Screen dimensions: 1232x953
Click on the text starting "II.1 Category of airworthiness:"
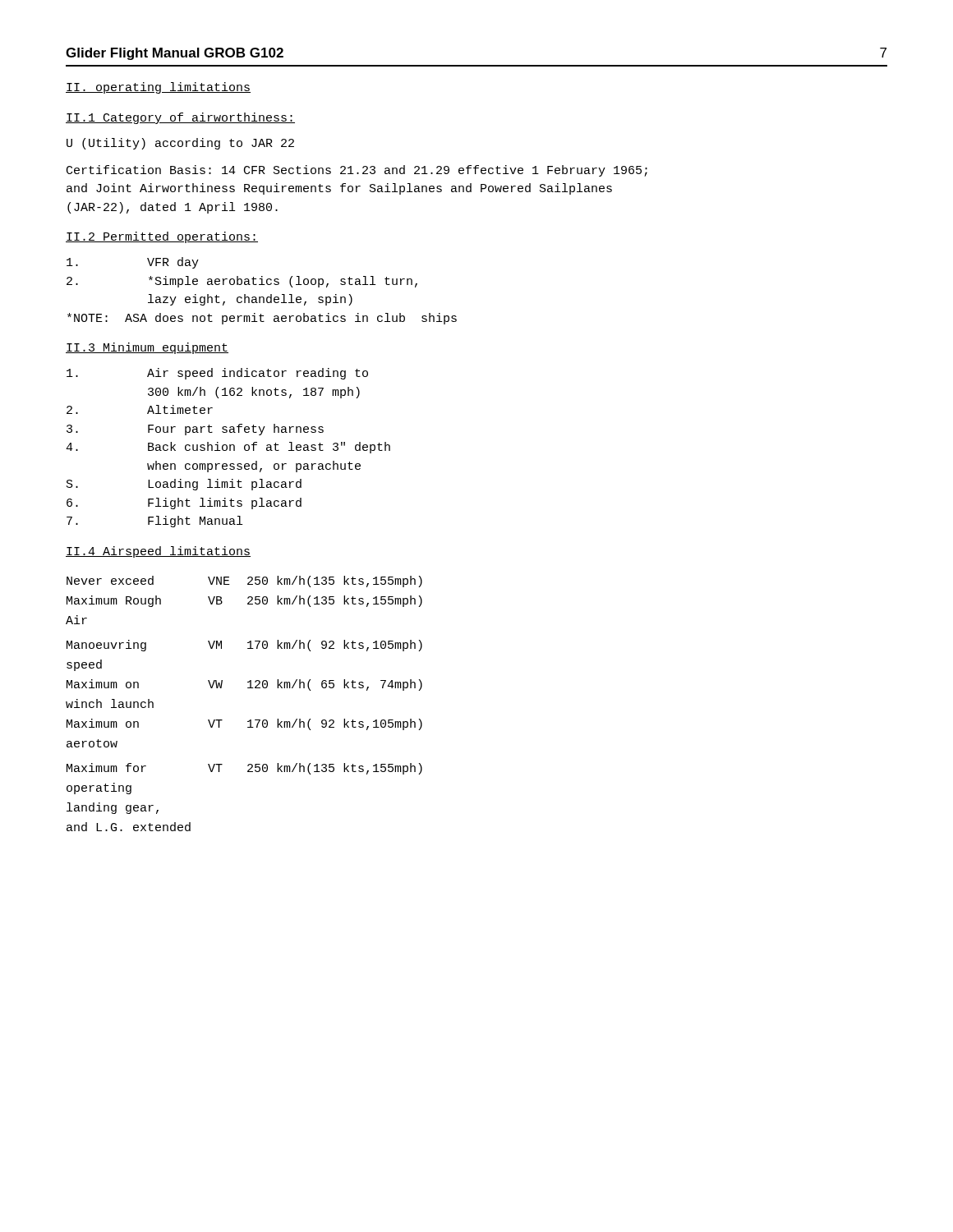click(180, 119)
